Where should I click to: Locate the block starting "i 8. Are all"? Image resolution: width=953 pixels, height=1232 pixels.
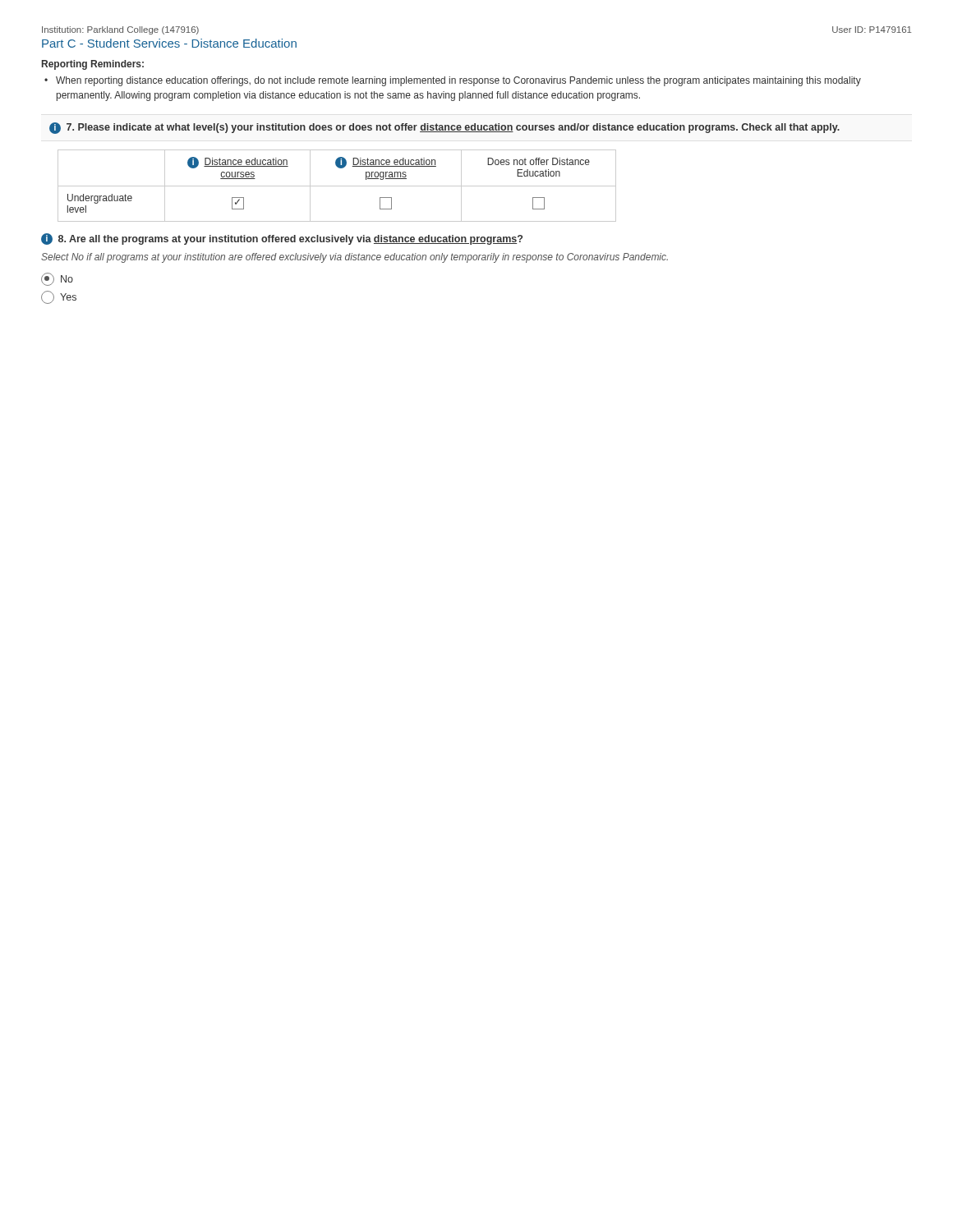point(282,239)
